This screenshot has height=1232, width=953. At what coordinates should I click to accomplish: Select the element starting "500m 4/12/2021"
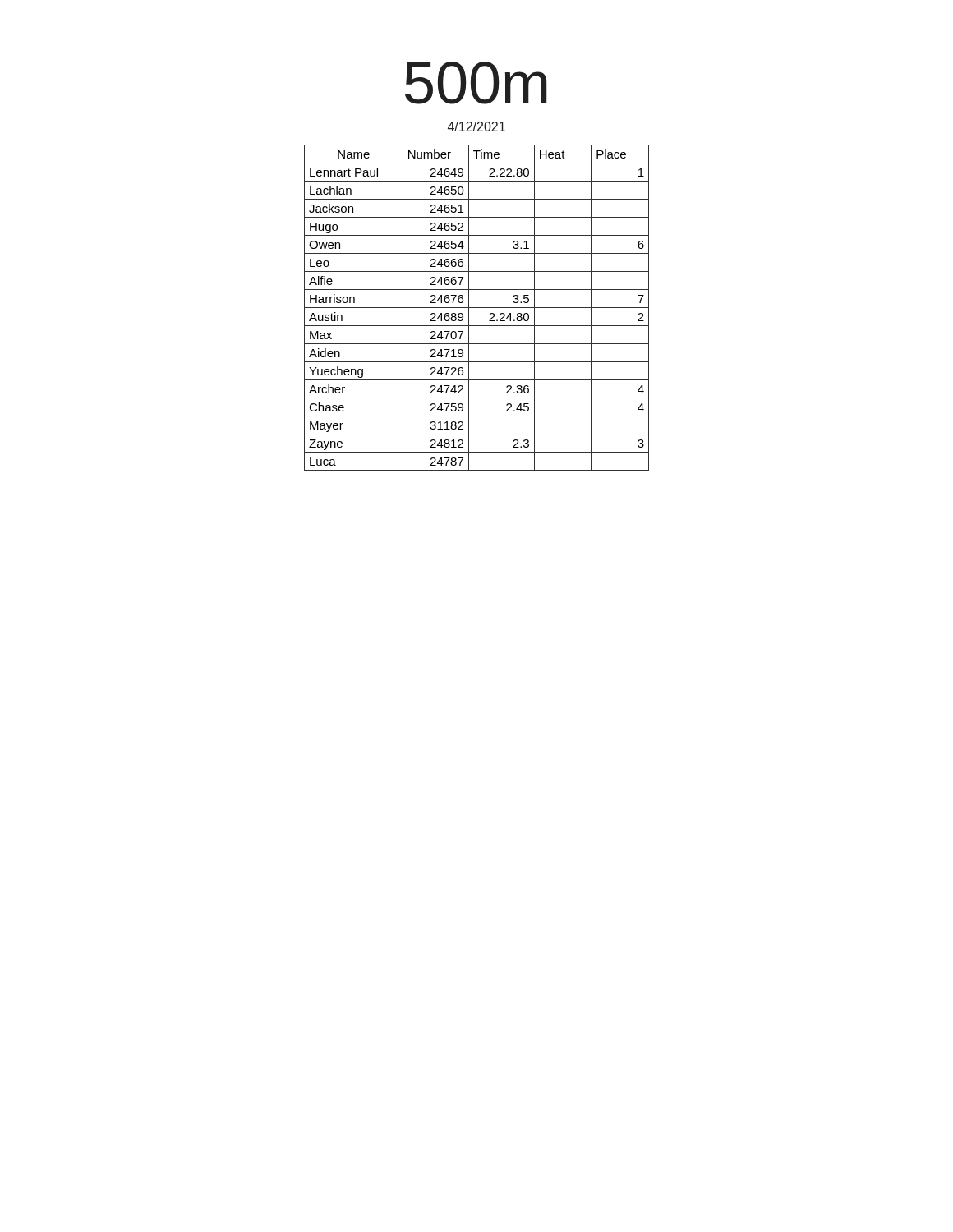[476, 92]
